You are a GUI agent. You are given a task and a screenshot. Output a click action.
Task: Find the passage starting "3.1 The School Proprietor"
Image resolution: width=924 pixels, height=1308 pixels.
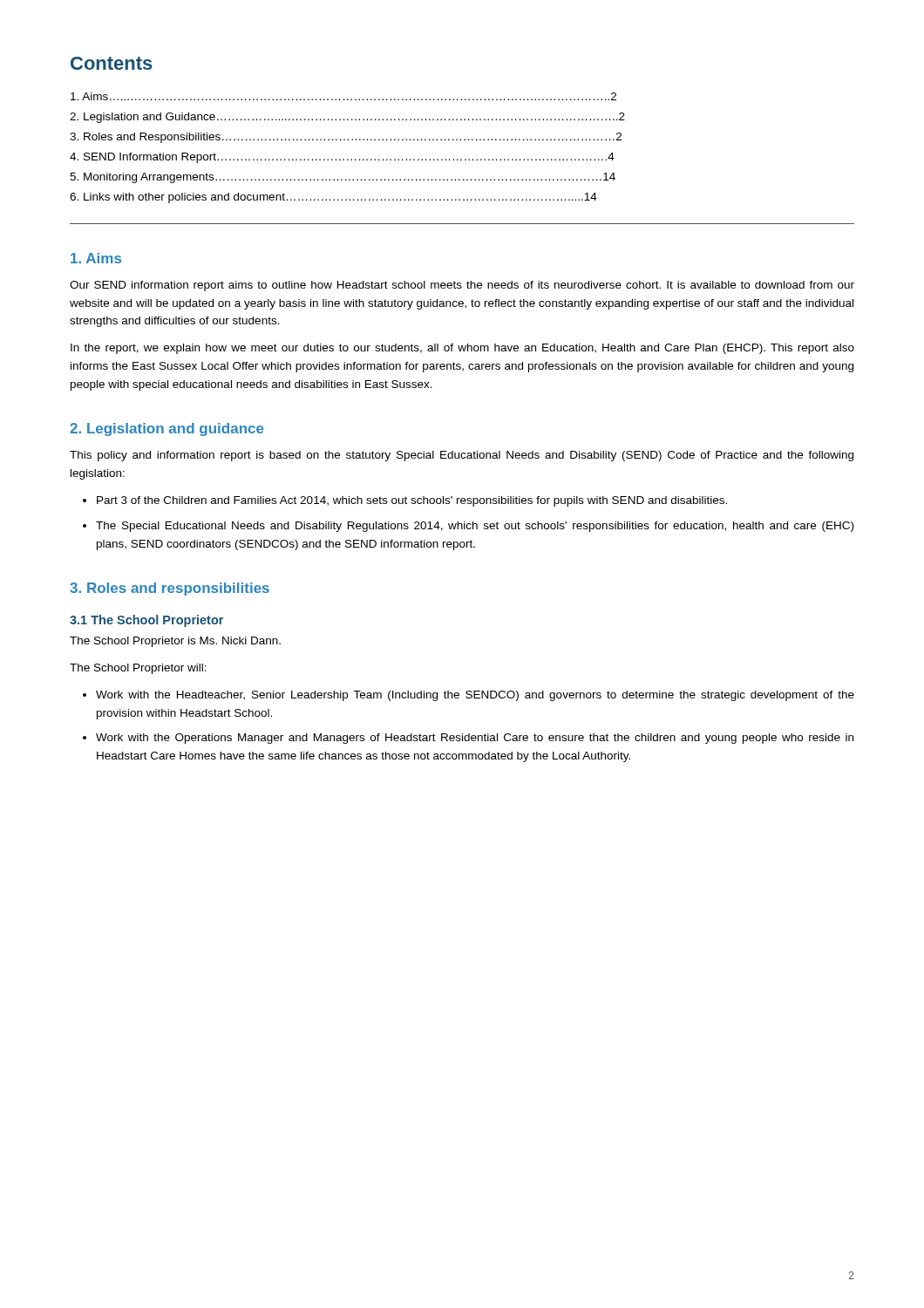click(146, 621)
